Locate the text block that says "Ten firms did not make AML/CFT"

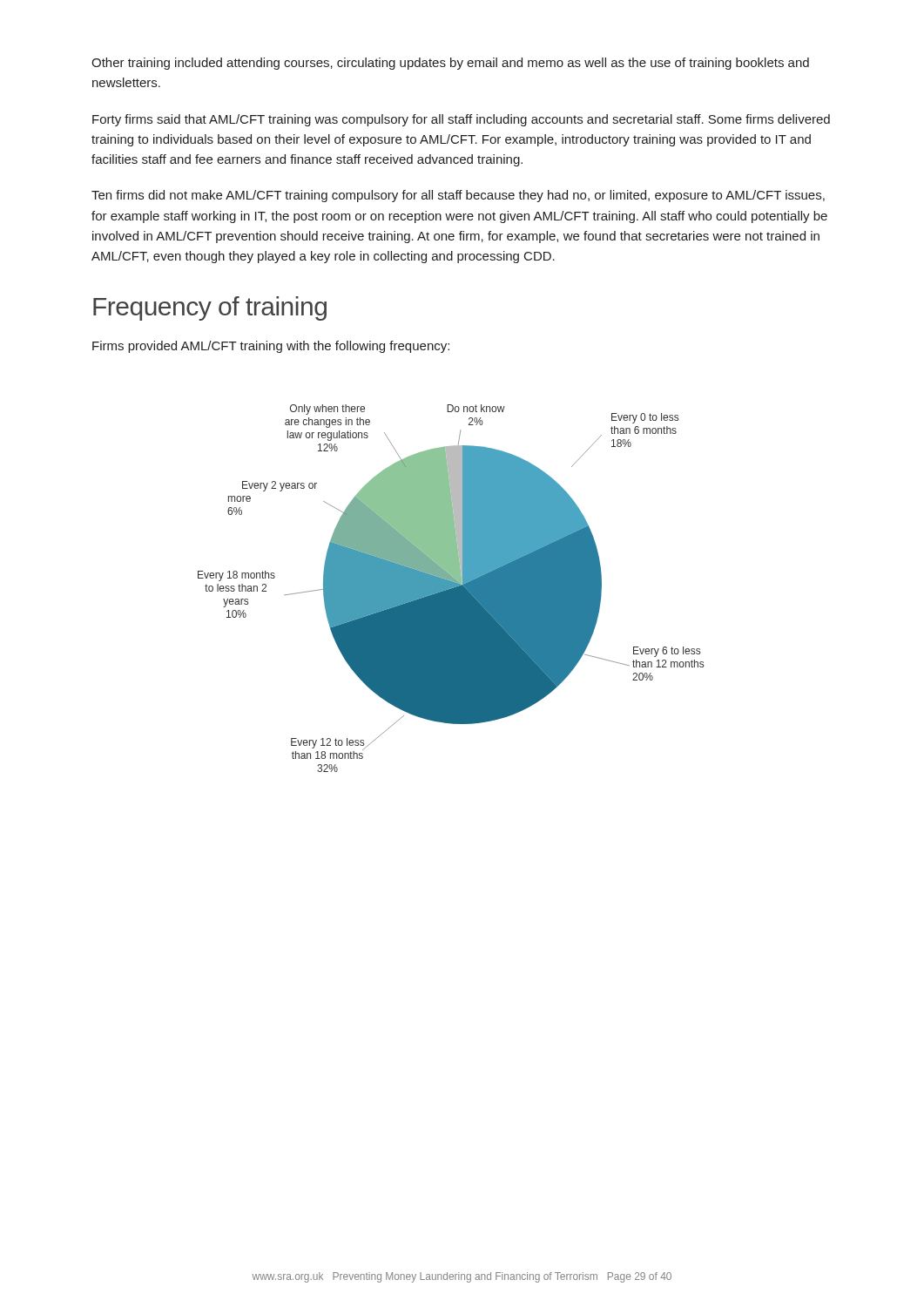click(x=460, y=225)
